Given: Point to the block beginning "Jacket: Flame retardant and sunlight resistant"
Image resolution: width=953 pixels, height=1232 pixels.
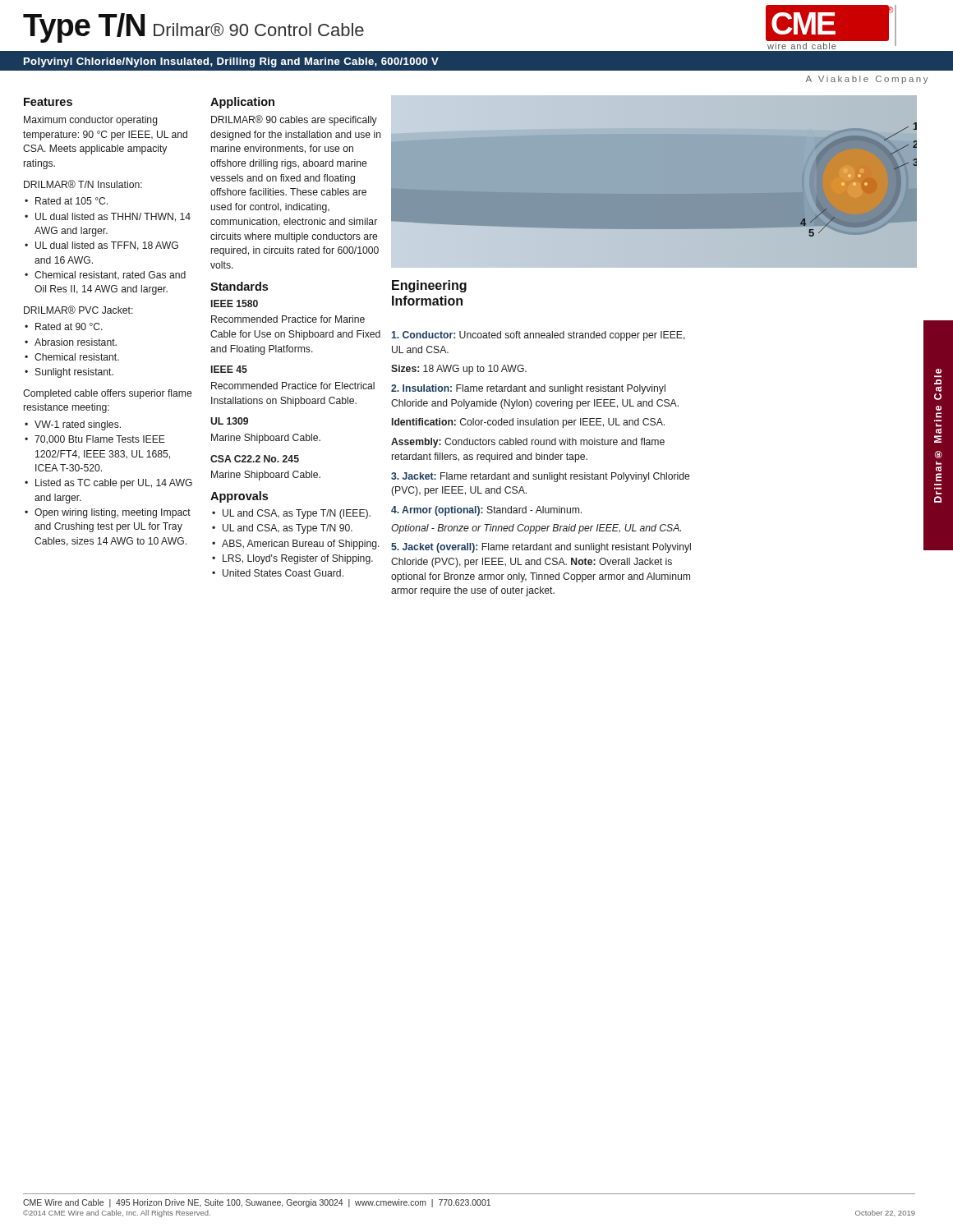Looking at the screenshot, I should coord(540,483).
